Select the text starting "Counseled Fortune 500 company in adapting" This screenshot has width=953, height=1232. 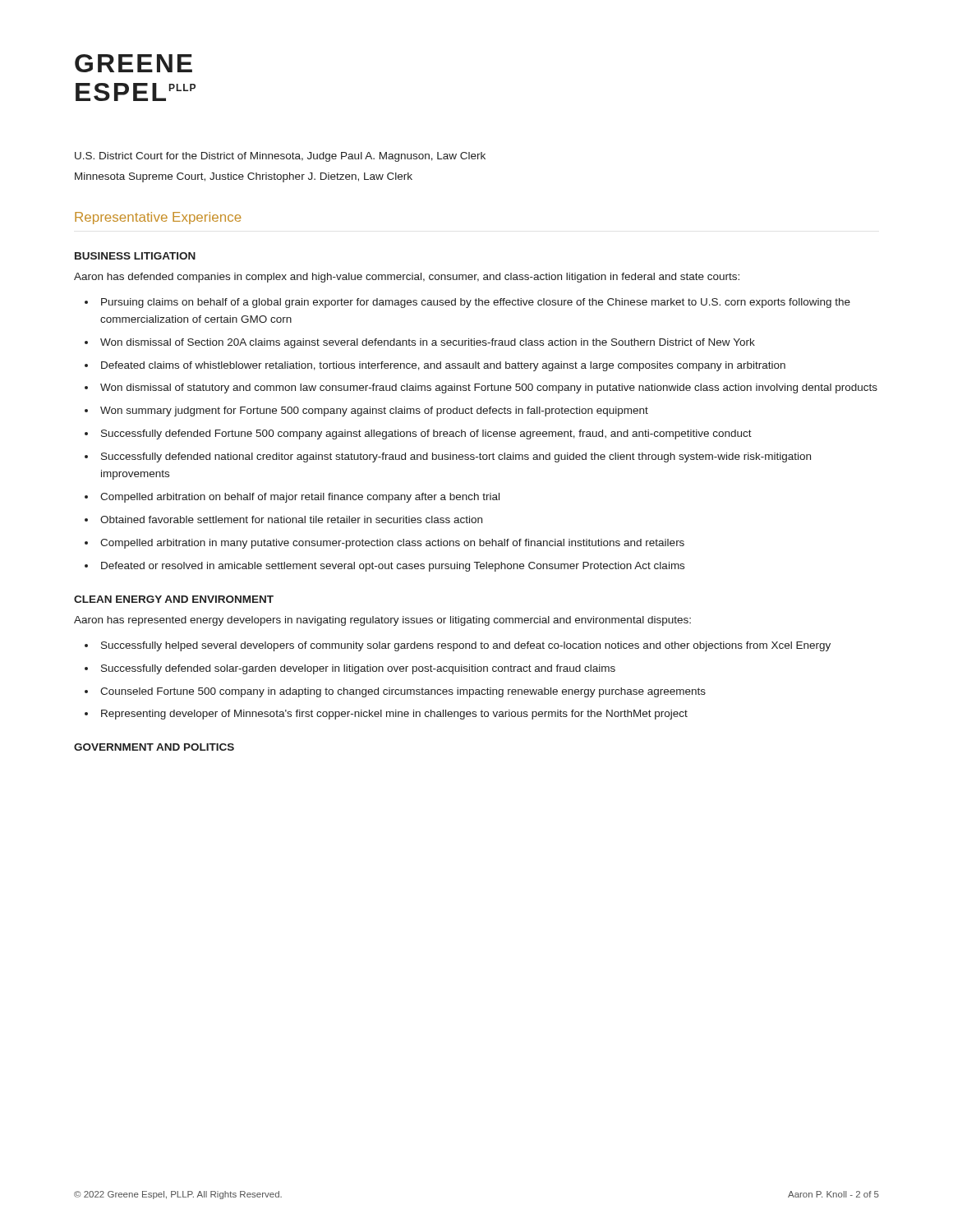[403, 691]
